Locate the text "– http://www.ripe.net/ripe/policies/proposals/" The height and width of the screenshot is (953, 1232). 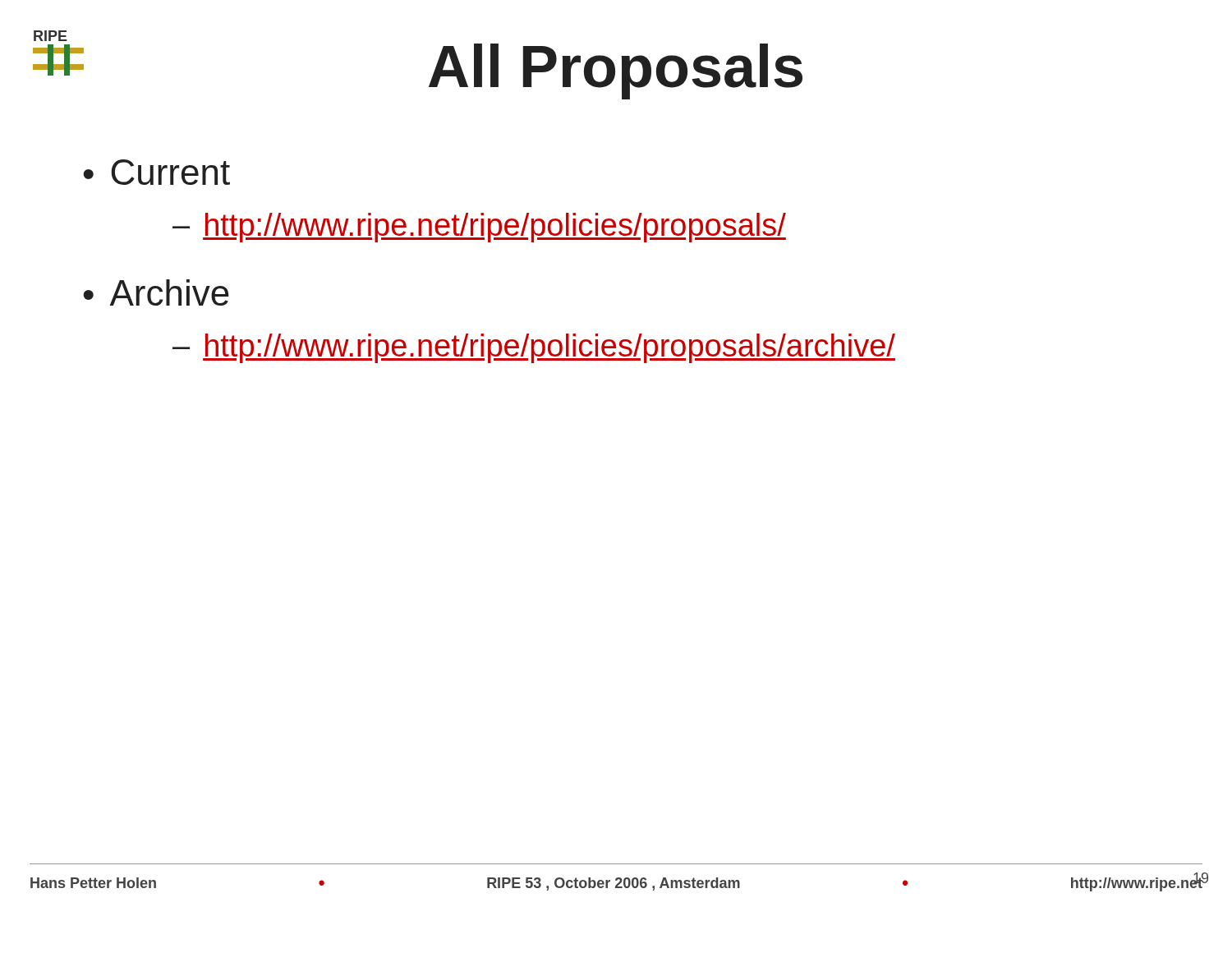pyautogui.click(x=479, y=226)
